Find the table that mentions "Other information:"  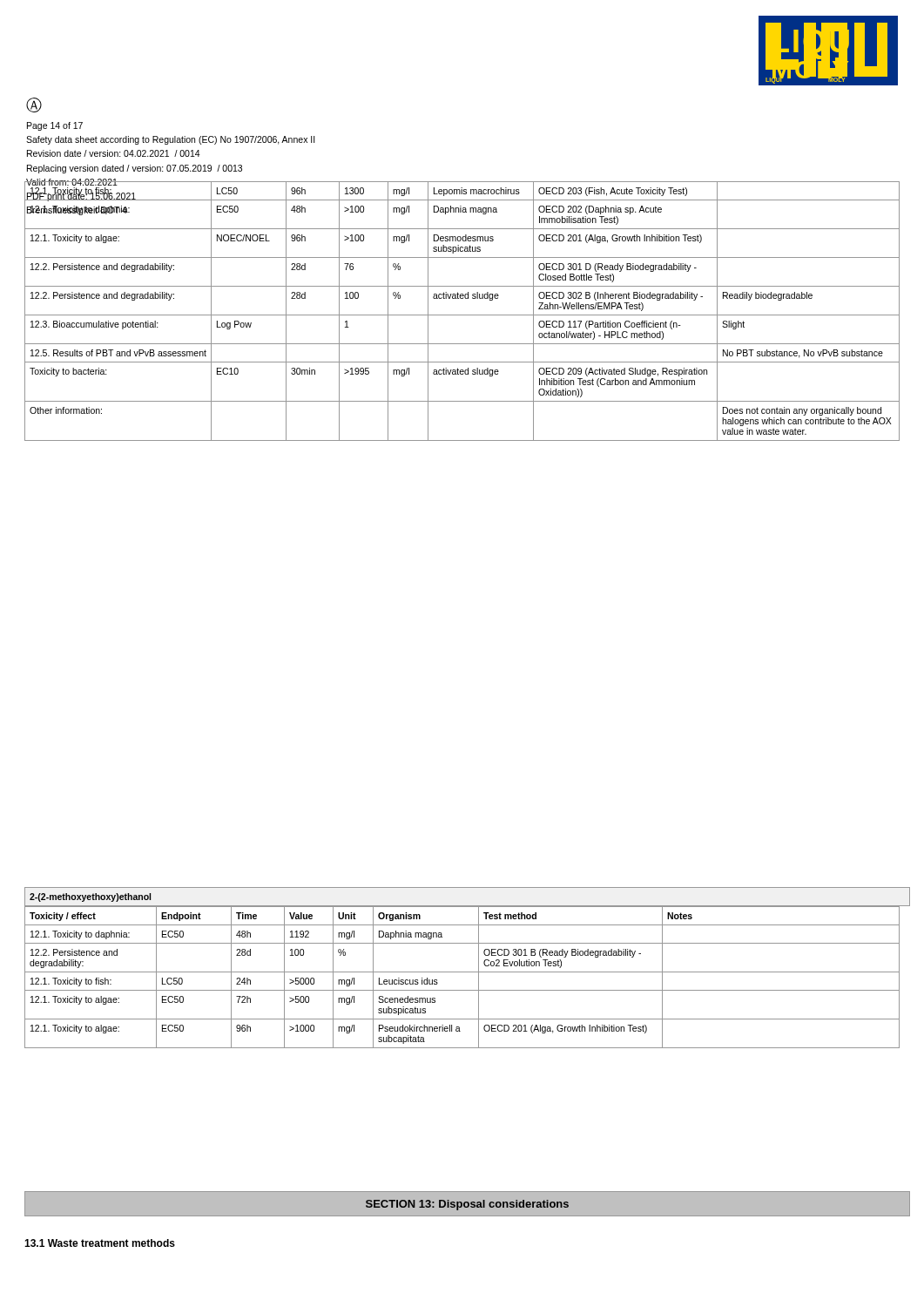[462, 311]
